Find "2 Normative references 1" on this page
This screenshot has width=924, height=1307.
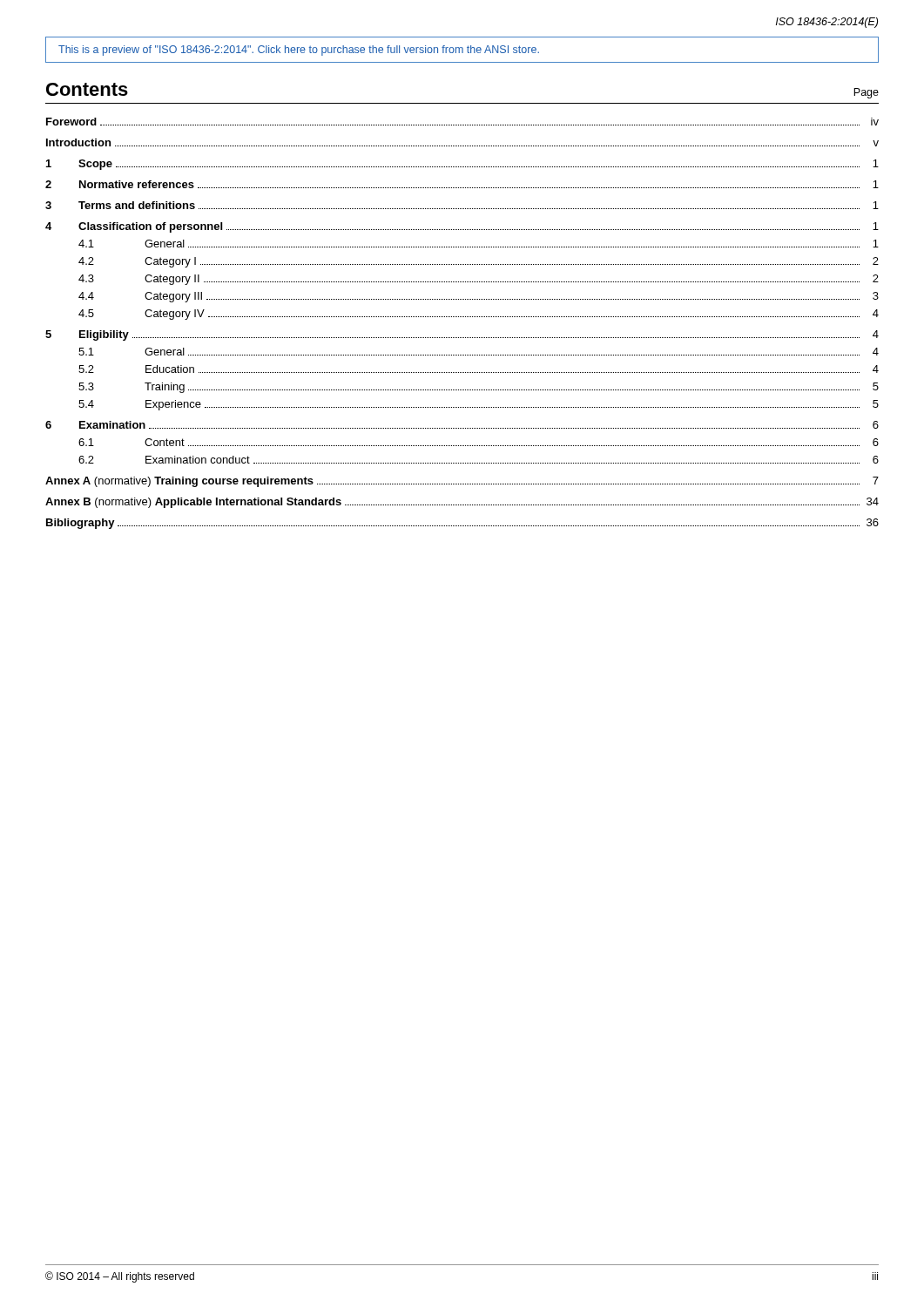(x=462, y=184)
